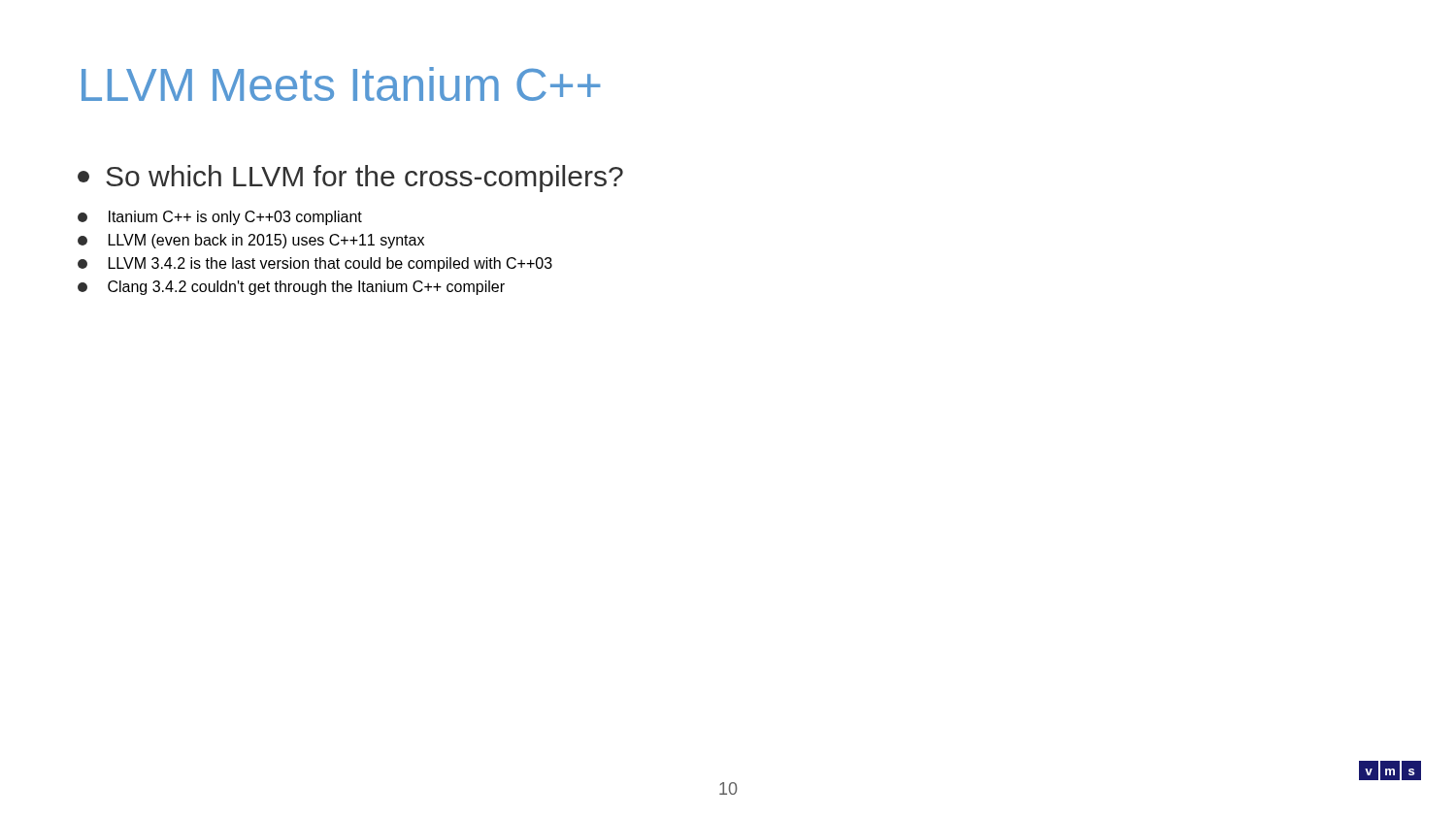Image resolution: width=1456 pixels, height=819 pixels.
Task: Locate the list item containing "LLVM 3.4.2 is the last version"
Action: pyautogui.click(x=315, y=263)
